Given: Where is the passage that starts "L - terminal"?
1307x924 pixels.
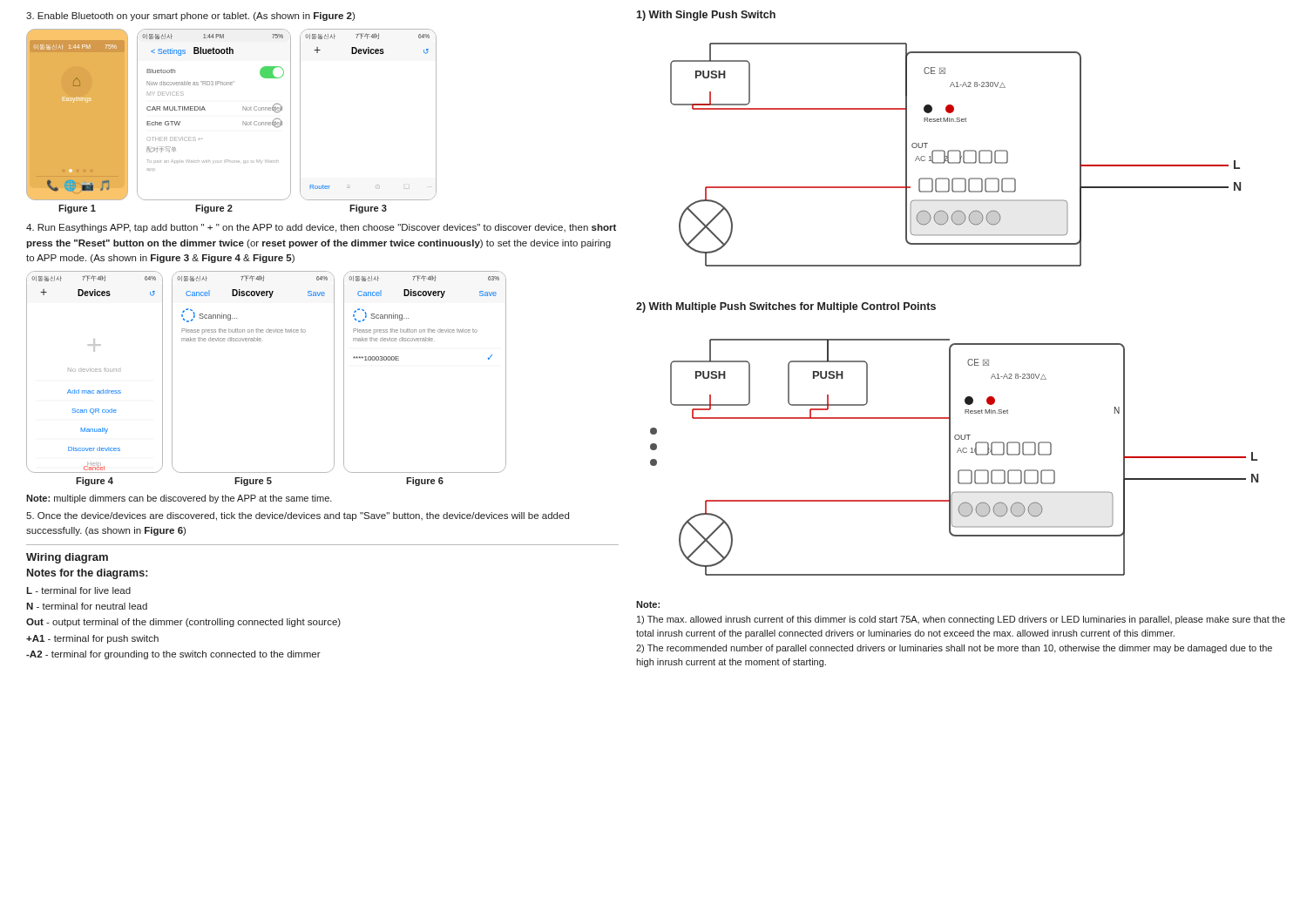Looking at the screenshot, I should click(x=78, y=590).
